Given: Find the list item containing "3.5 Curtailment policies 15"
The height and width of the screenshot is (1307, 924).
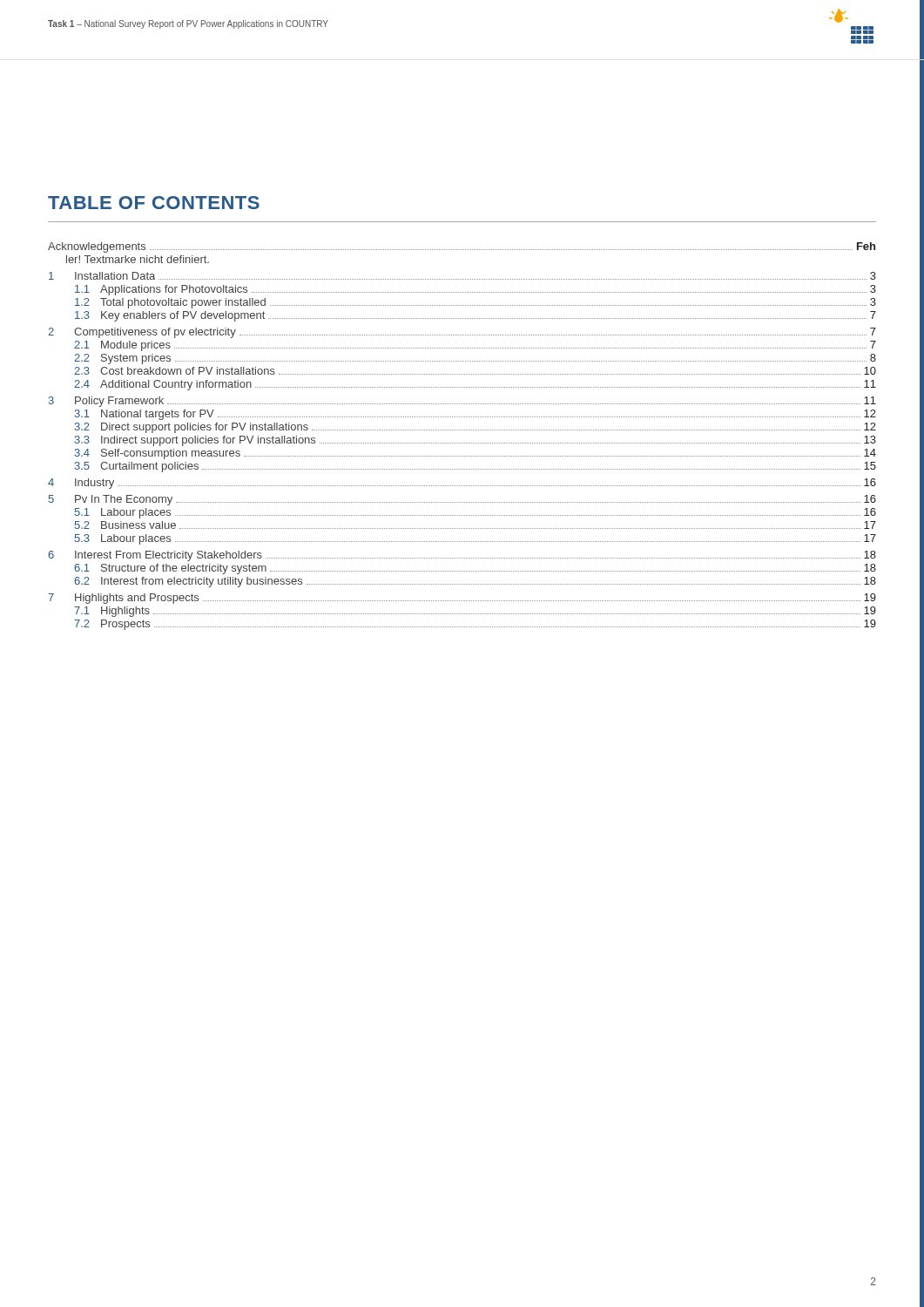Looking at the screenshot, I should pyautogui.click(x=462, y=466).
